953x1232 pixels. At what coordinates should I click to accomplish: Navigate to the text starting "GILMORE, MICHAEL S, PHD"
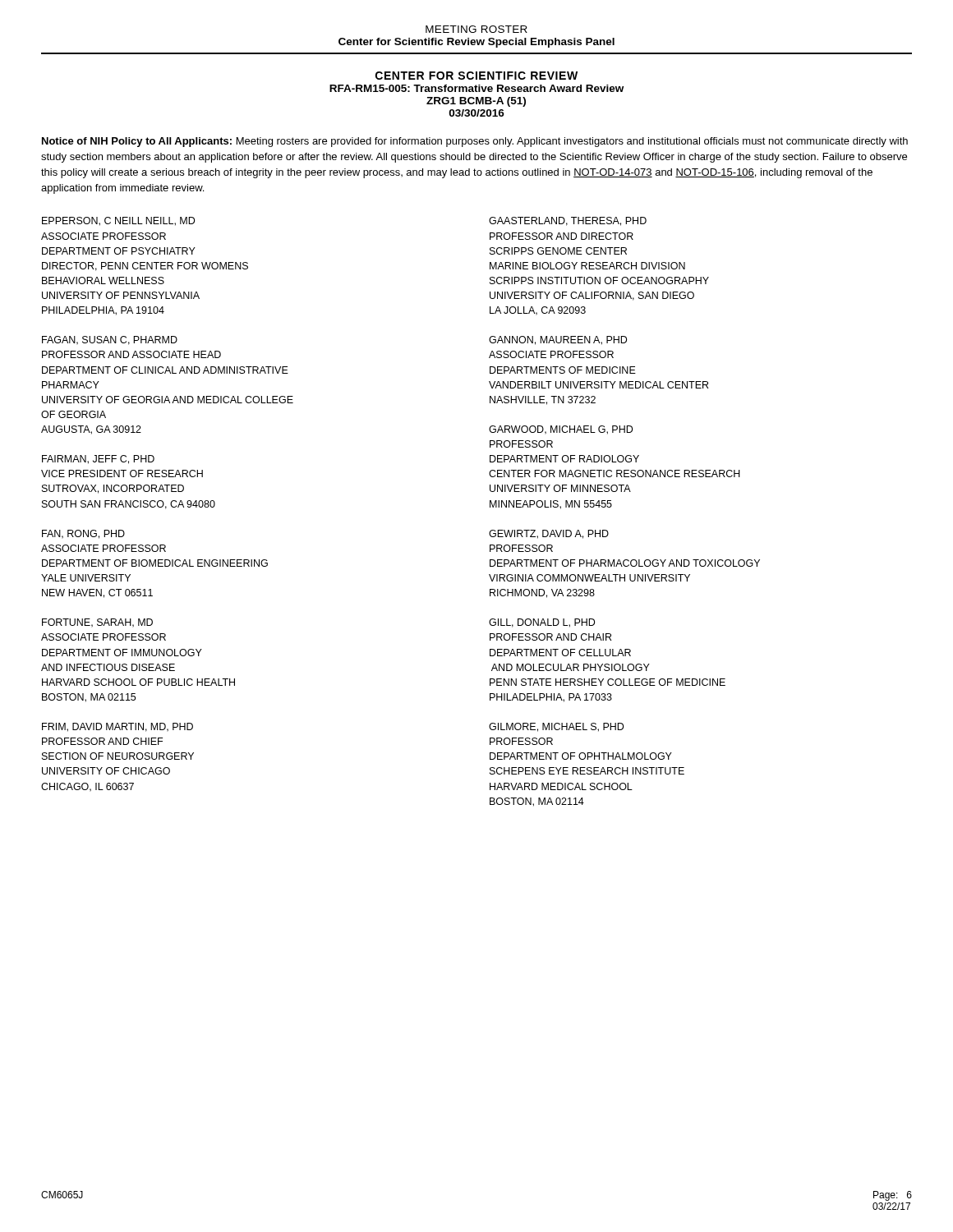point(556,727)
